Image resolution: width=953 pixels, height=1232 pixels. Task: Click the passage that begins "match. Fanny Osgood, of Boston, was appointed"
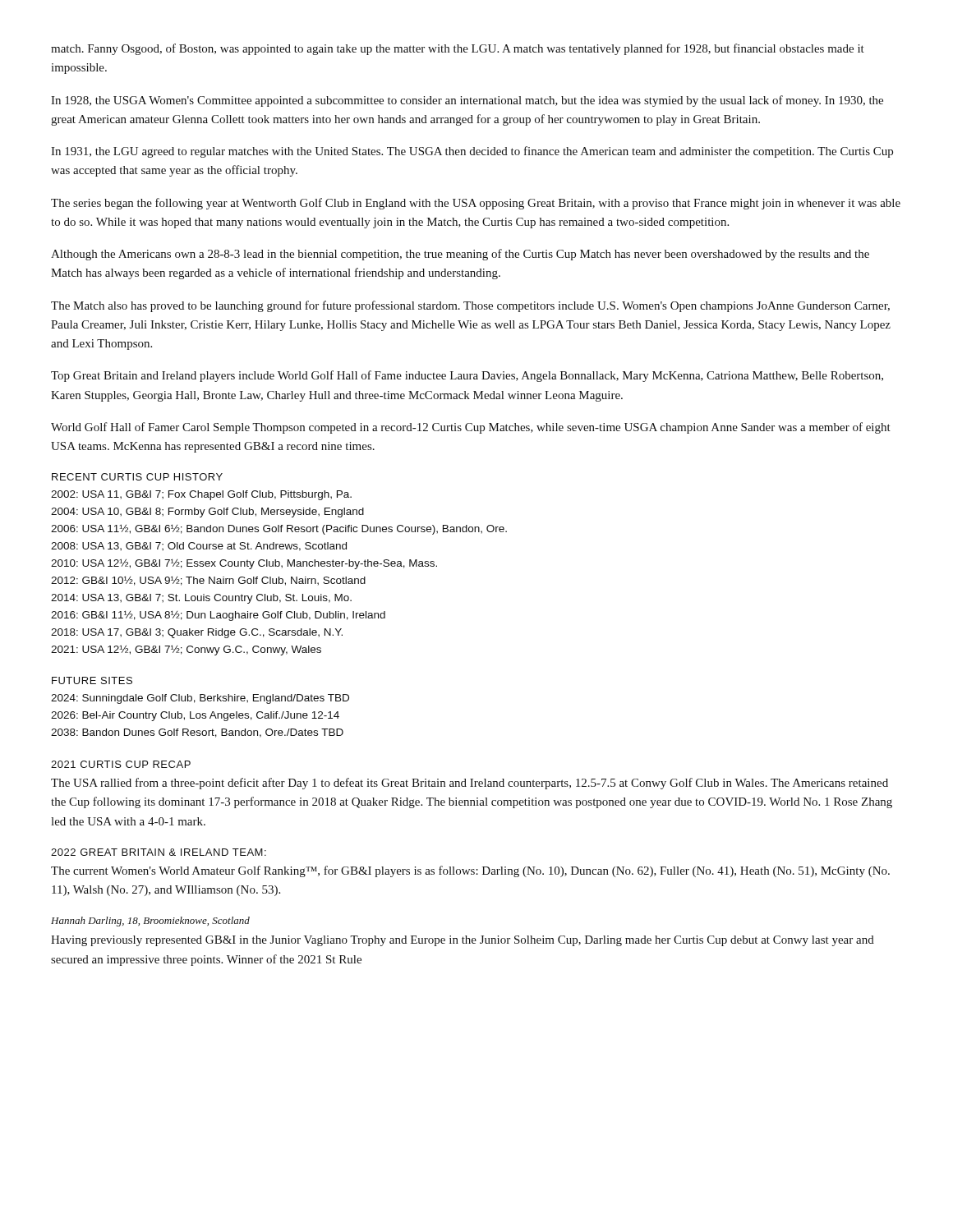(x=457, y=58)
